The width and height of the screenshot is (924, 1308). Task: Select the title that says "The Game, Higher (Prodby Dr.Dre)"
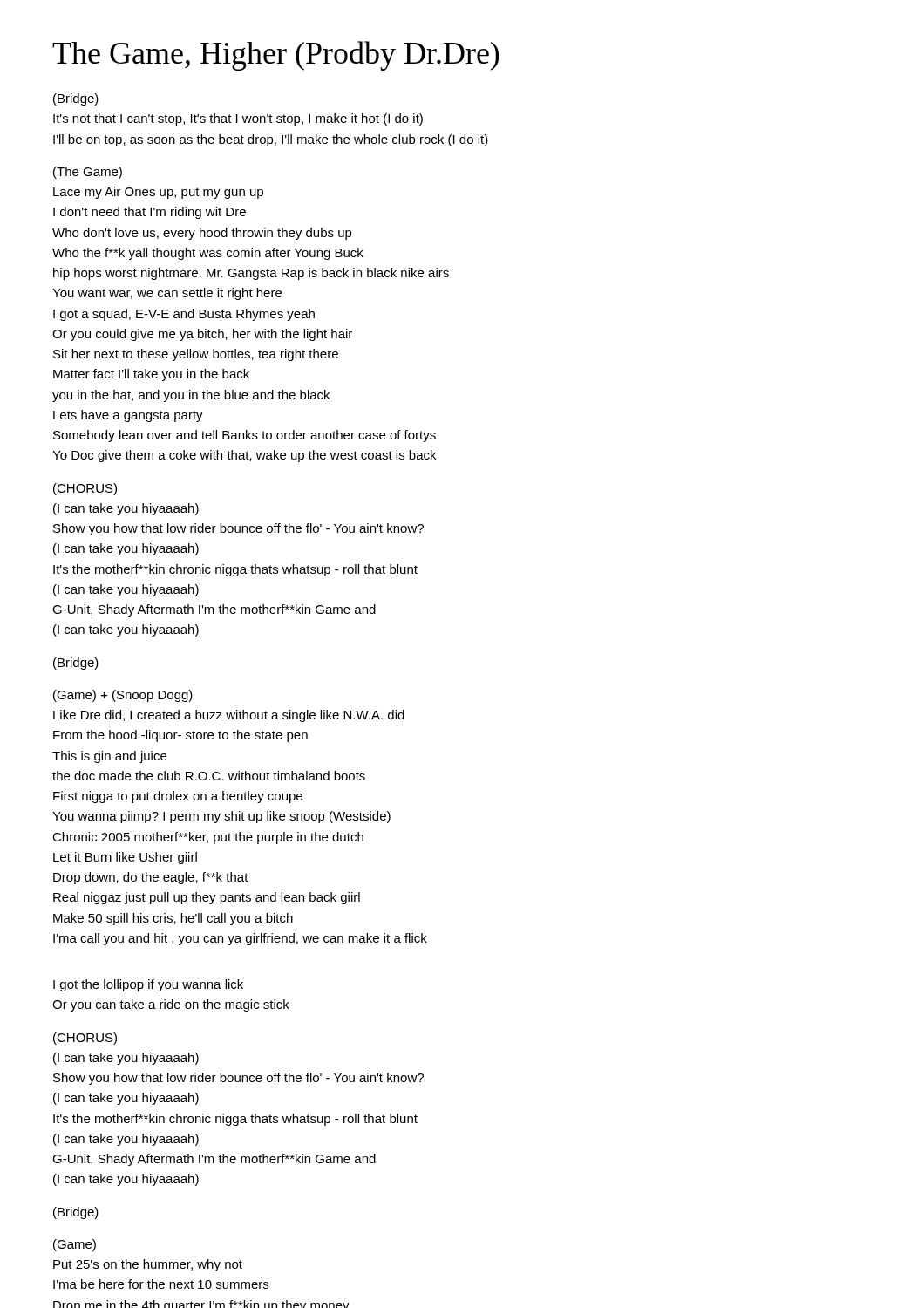[276, 53]
